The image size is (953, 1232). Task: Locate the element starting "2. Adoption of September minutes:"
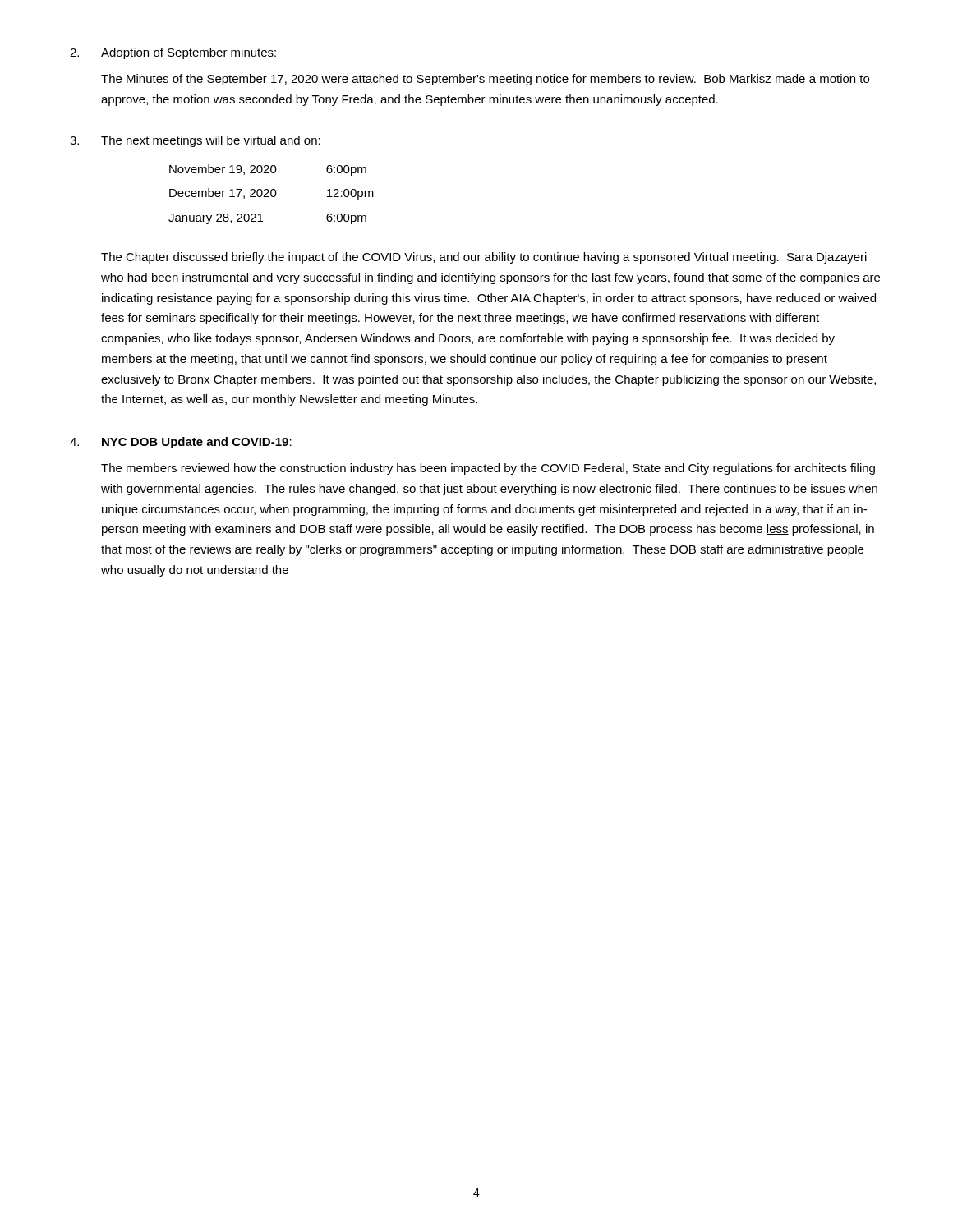pyautogui.click(x=173, y=53)
